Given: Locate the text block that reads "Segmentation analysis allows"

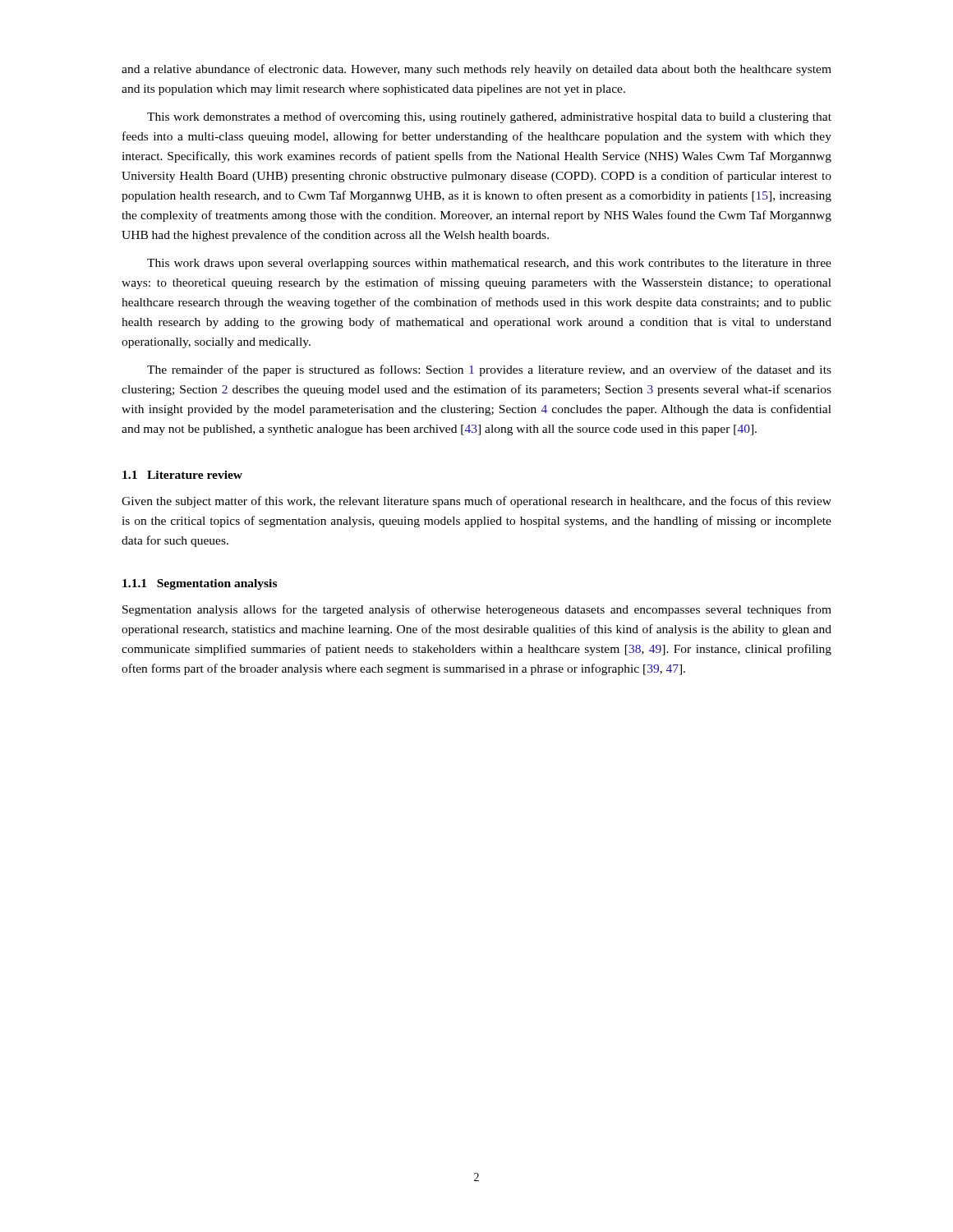Looking at the screenshot, I should coord(476,639).
